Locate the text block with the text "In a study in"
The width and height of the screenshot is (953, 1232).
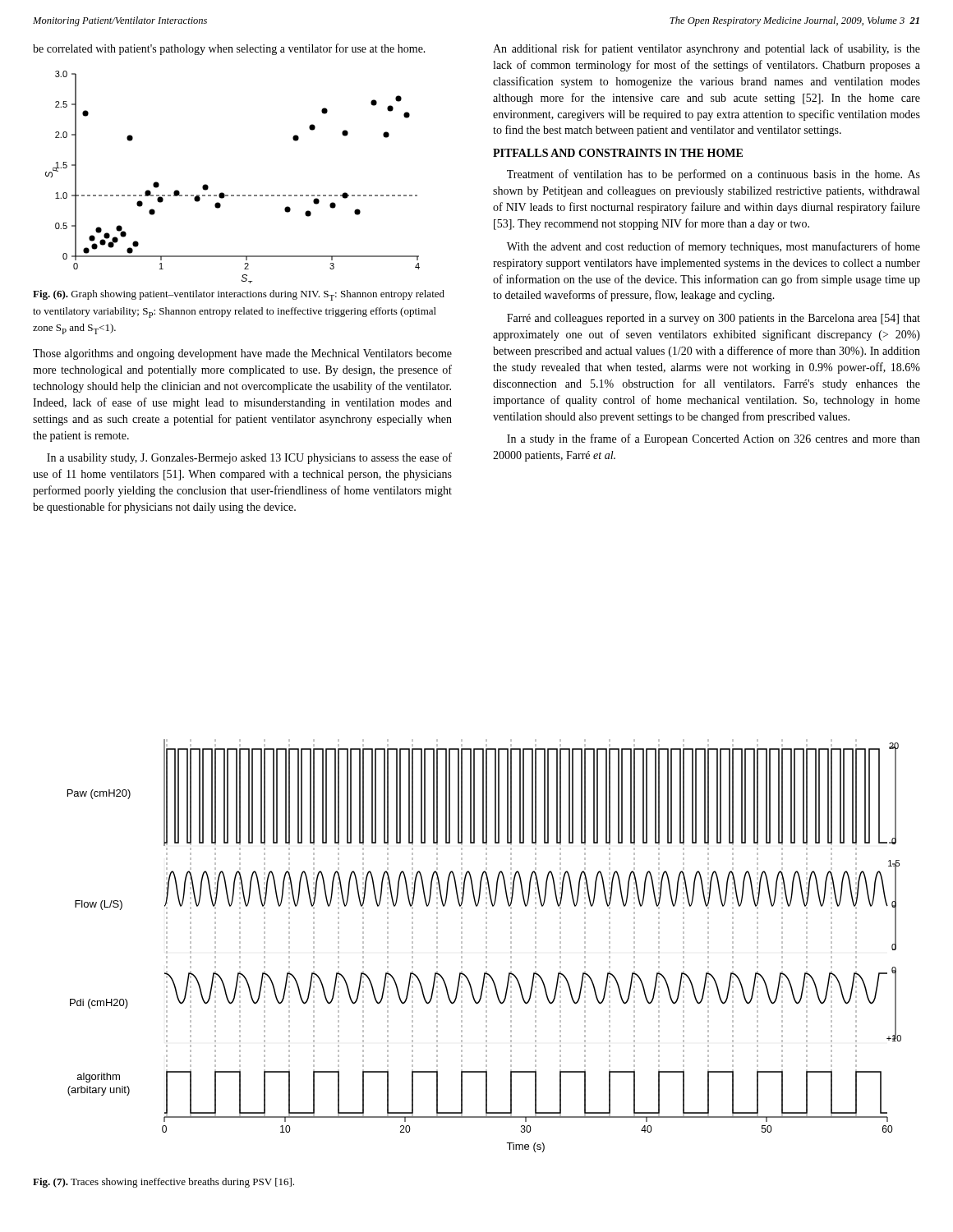point(707,448)
